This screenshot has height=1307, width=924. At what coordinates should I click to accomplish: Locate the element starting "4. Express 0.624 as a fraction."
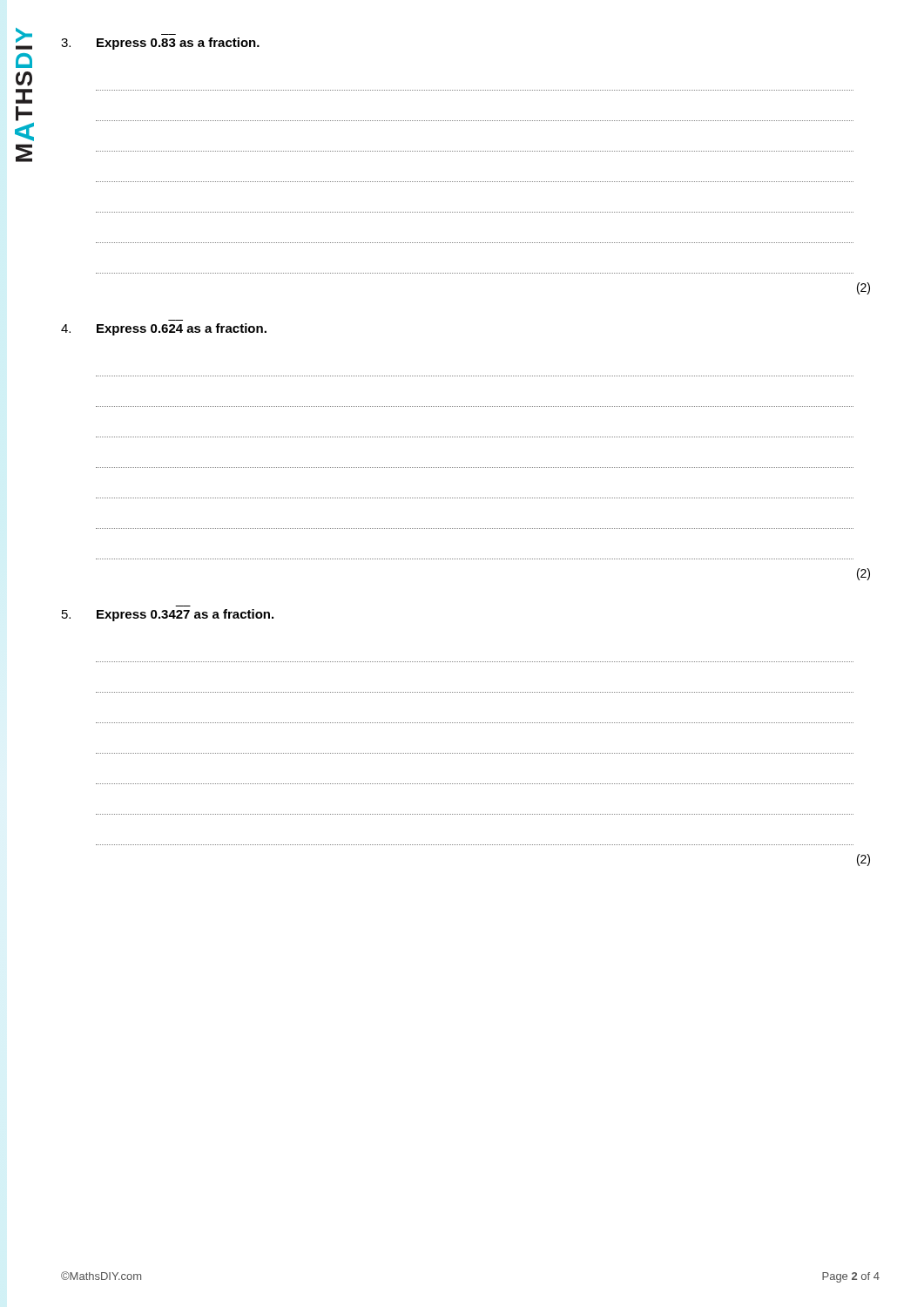[x=164, y=328]
